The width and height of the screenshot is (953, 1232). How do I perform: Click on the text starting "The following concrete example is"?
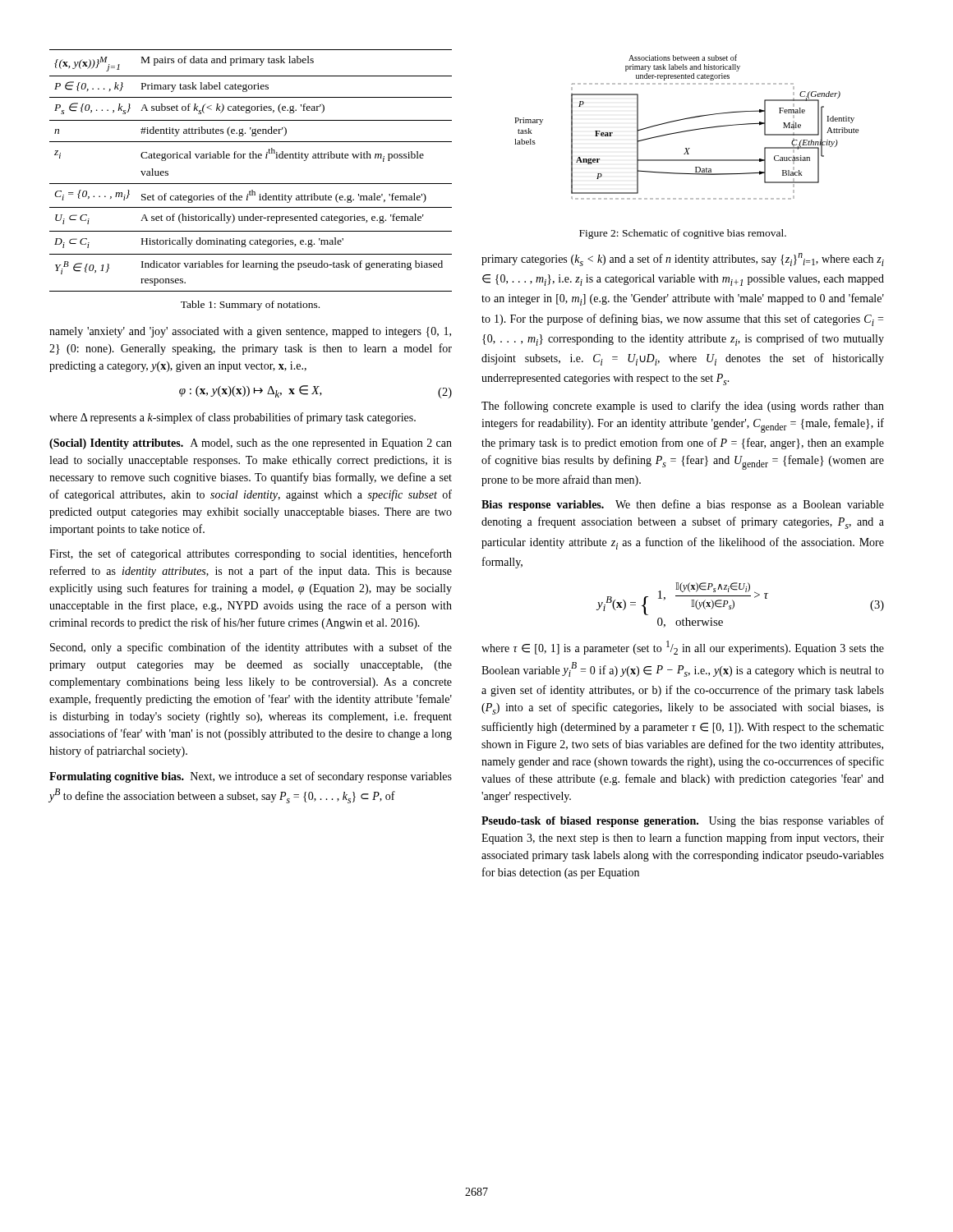(x=683, y=443)
